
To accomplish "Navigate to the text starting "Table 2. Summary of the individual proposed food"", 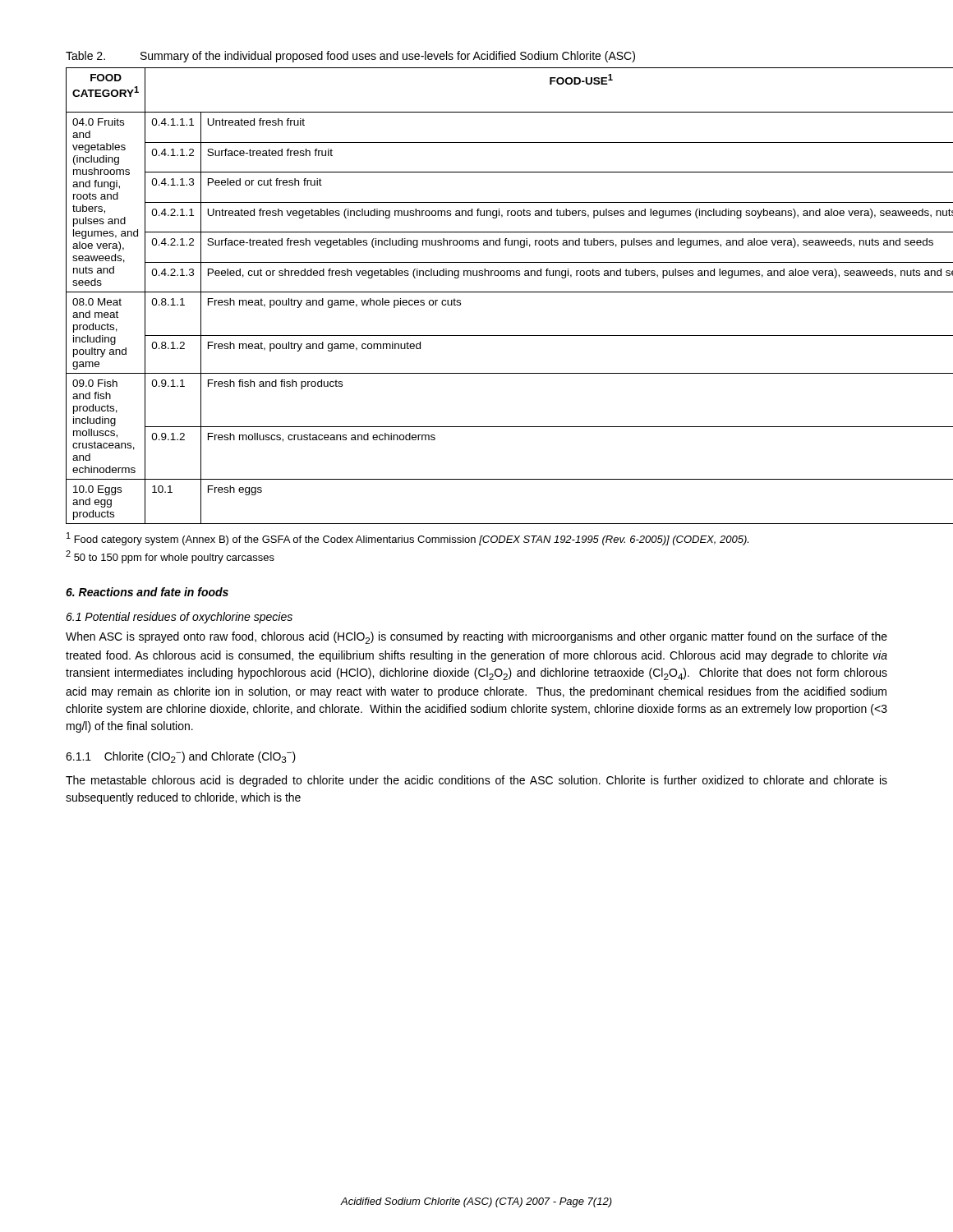I will [x=351, y=56].
